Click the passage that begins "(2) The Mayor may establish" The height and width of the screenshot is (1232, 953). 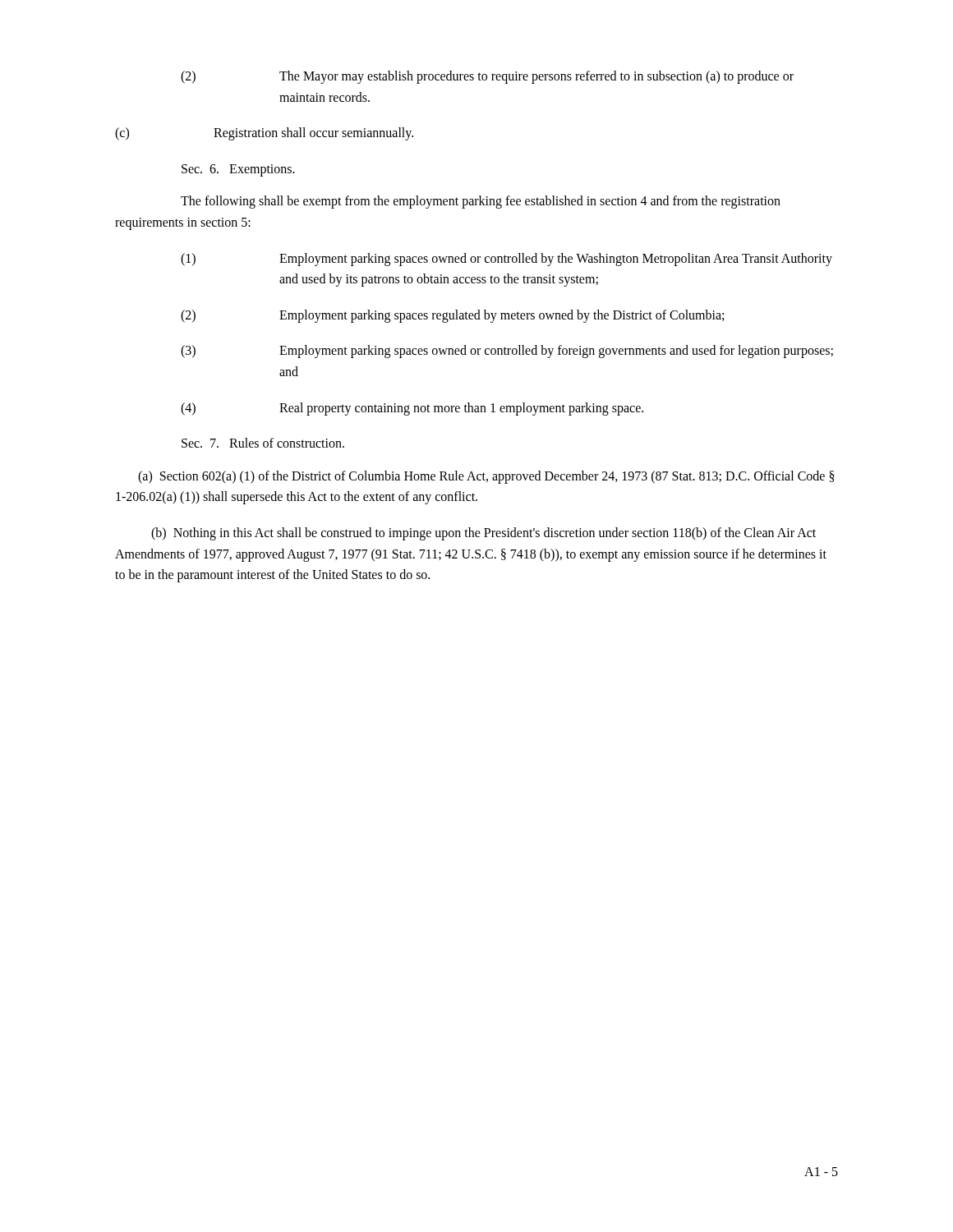[x=476, y=87]
